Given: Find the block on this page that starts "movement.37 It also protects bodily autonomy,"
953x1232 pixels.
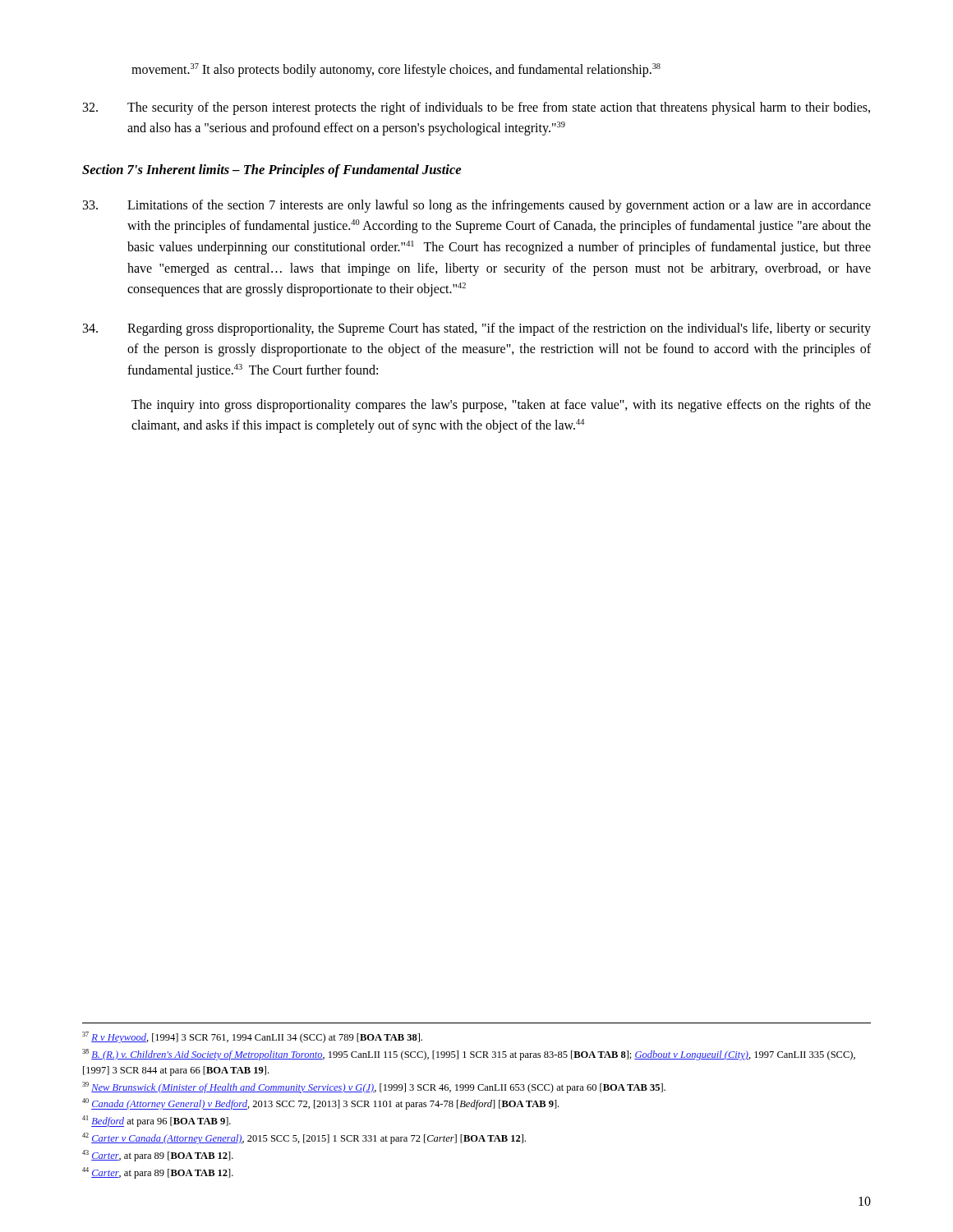Looking at the screenshot, I should click(396, 69).
